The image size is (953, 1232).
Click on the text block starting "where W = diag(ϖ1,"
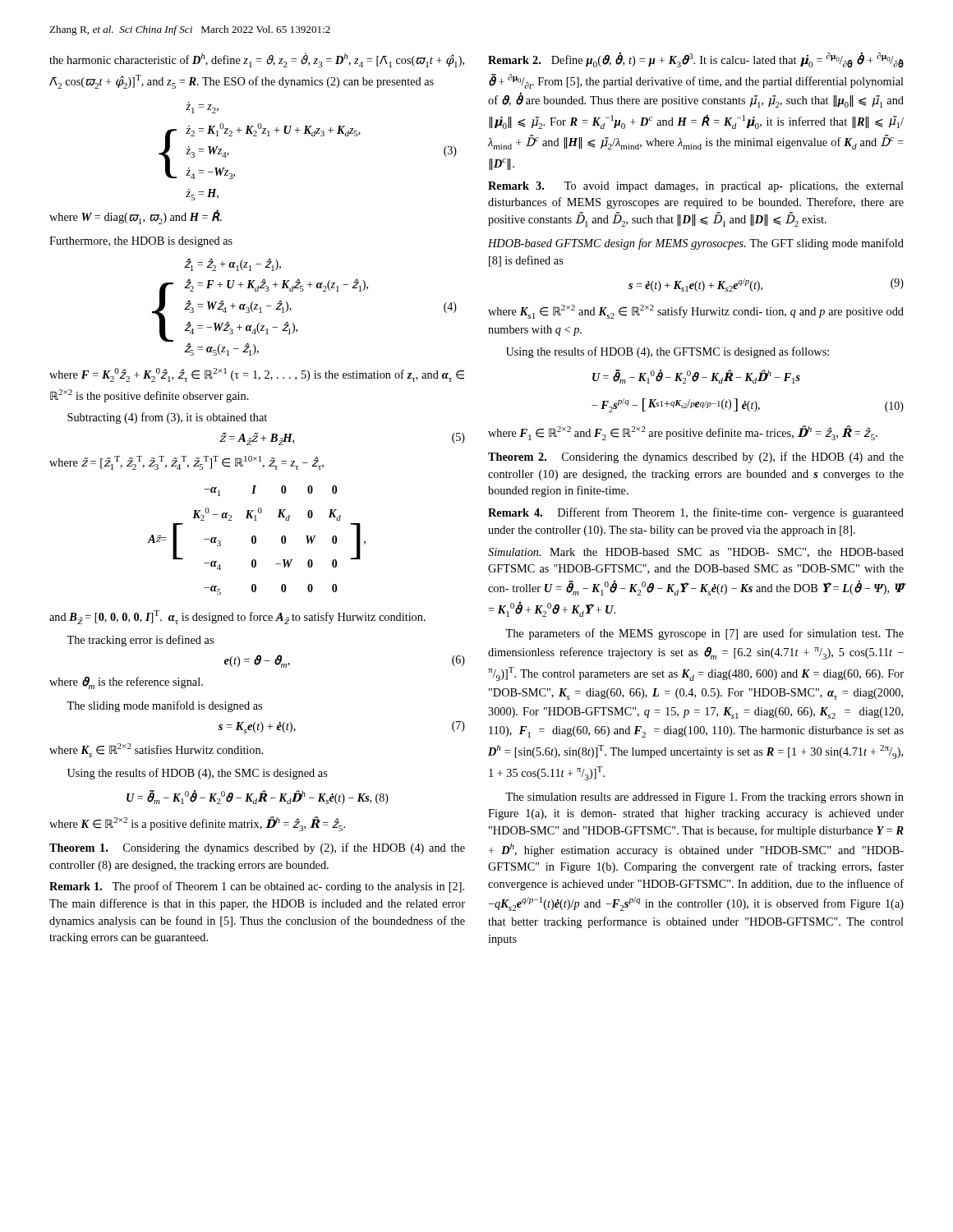point(136,217)
